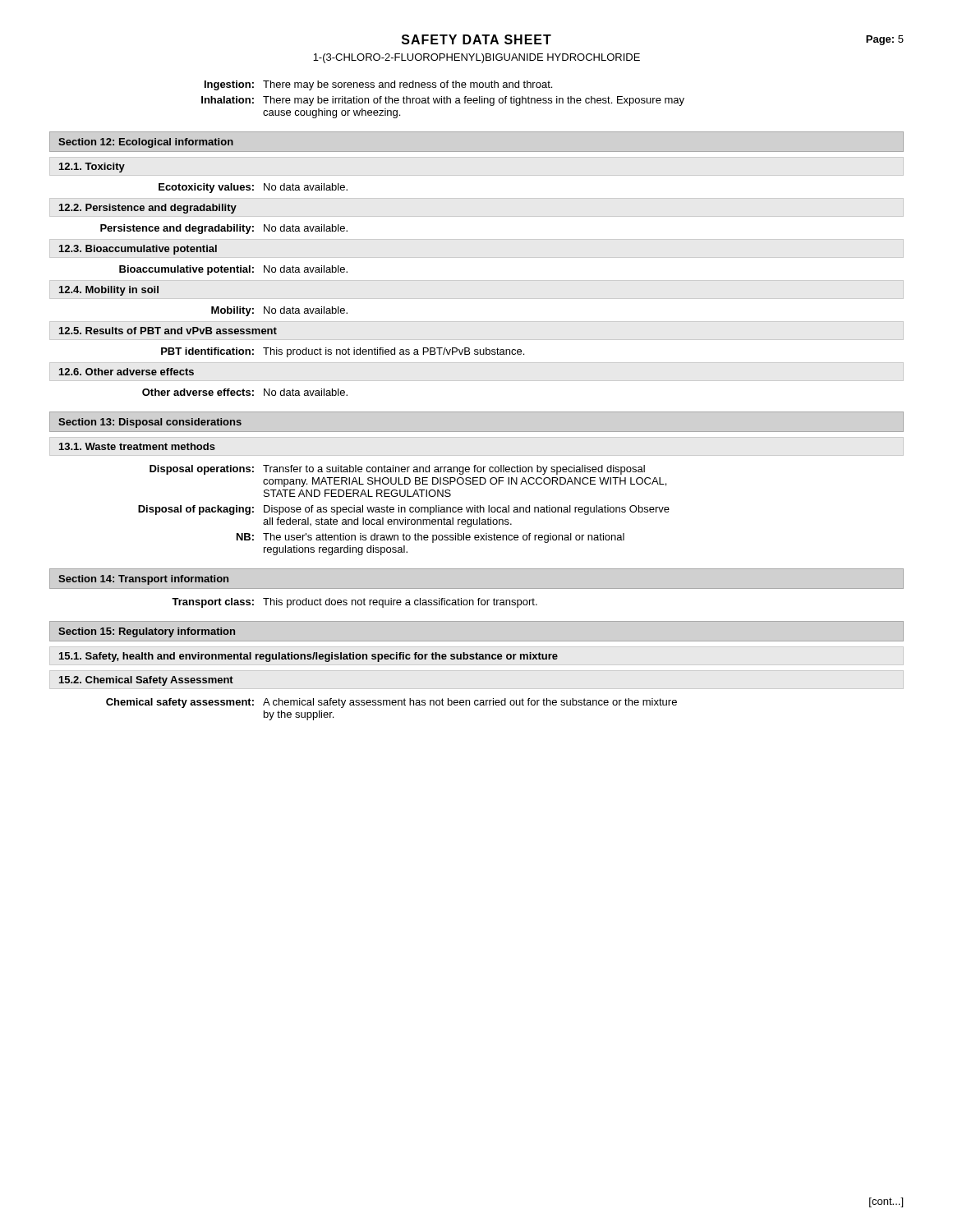Find the text starting "Section 12: Ecological information"
The height and width of the screenshot is (1232, 953).
point(146,142)
